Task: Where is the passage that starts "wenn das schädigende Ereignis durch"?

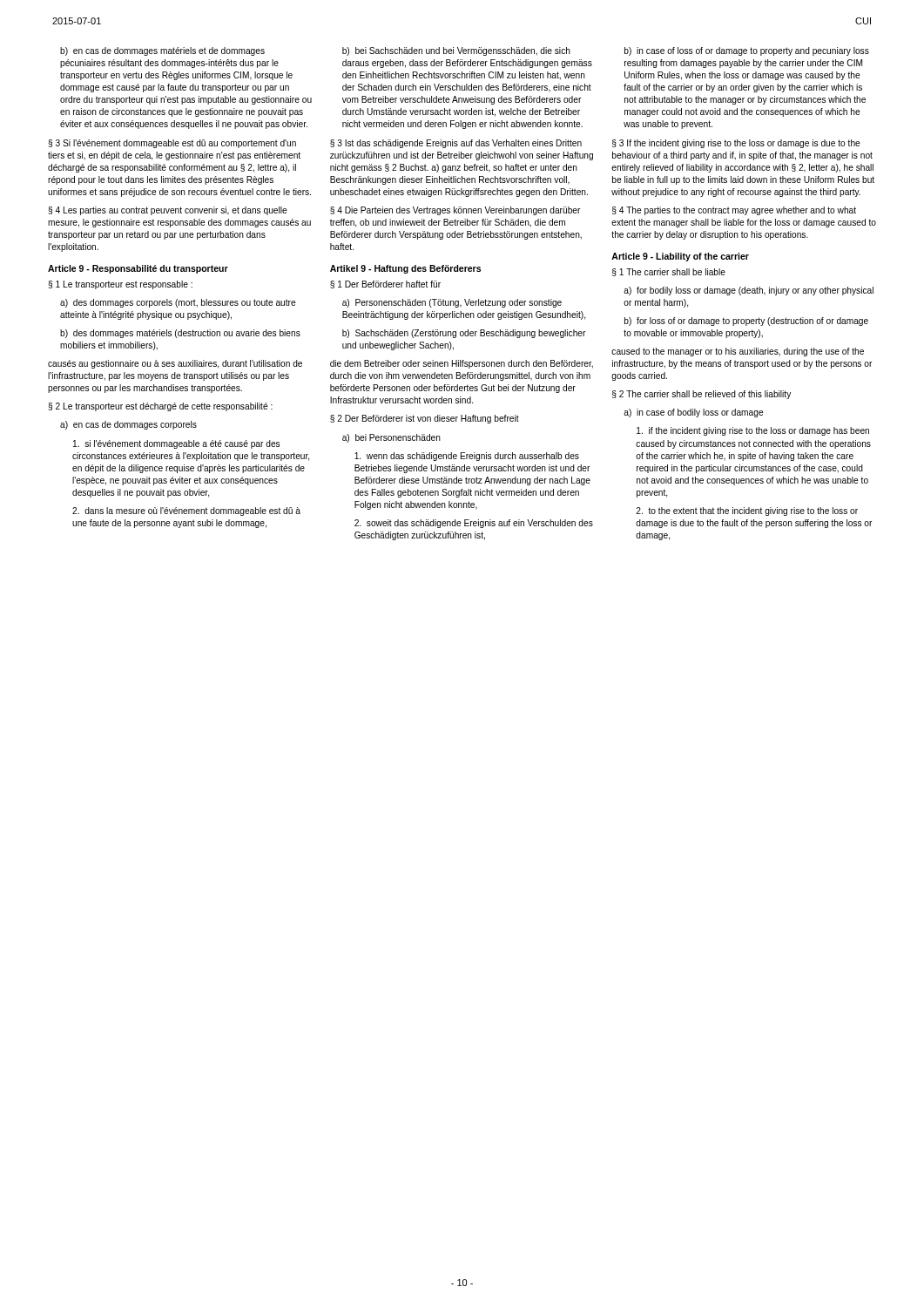Action: point(474,481)
